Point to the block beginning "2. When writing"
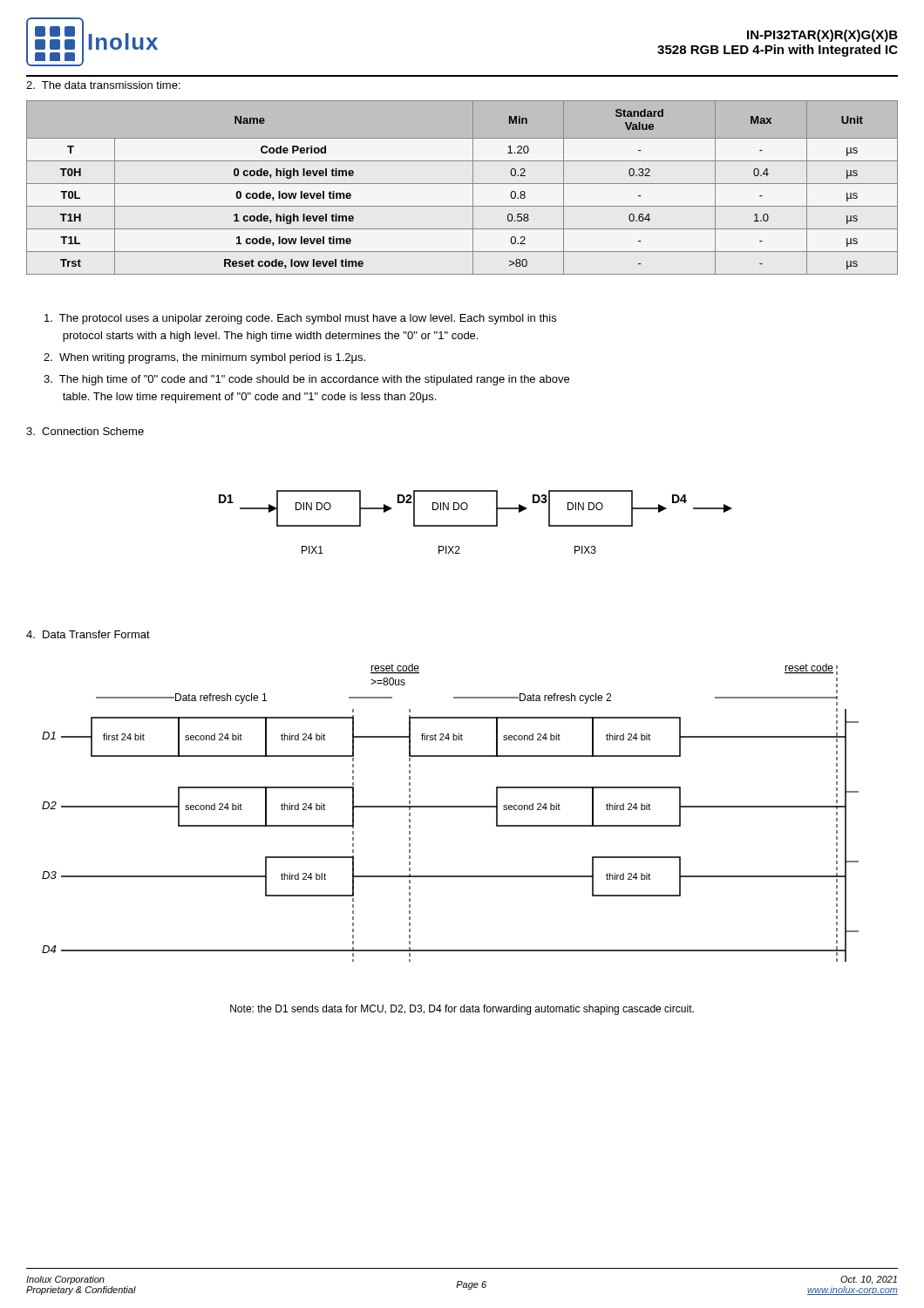Image resolution: width=924 pixels, height=1308 pixels. (x=205, y=357)
